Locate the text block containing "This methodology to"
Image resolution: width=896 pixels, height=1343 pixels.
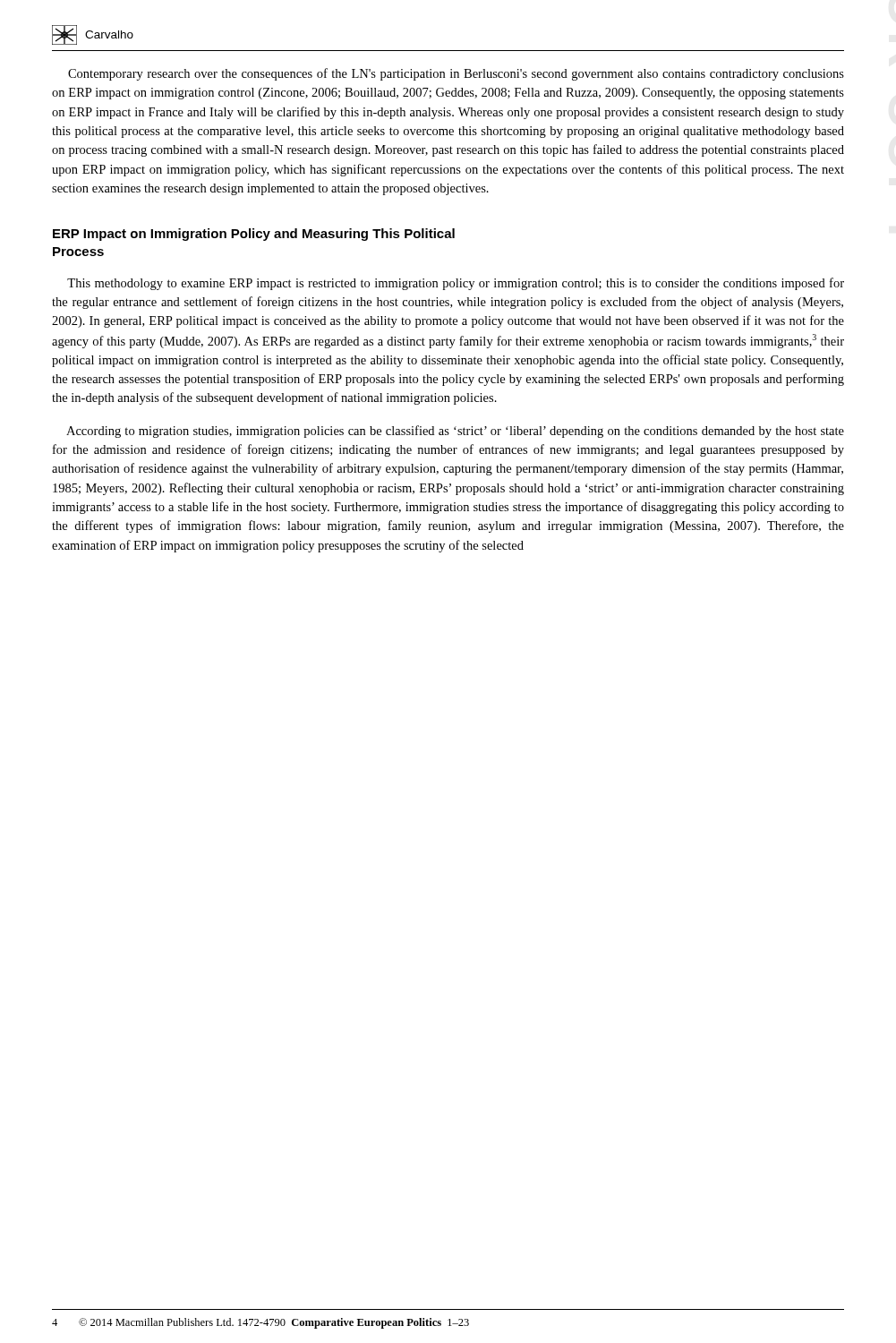pos(448,340)
